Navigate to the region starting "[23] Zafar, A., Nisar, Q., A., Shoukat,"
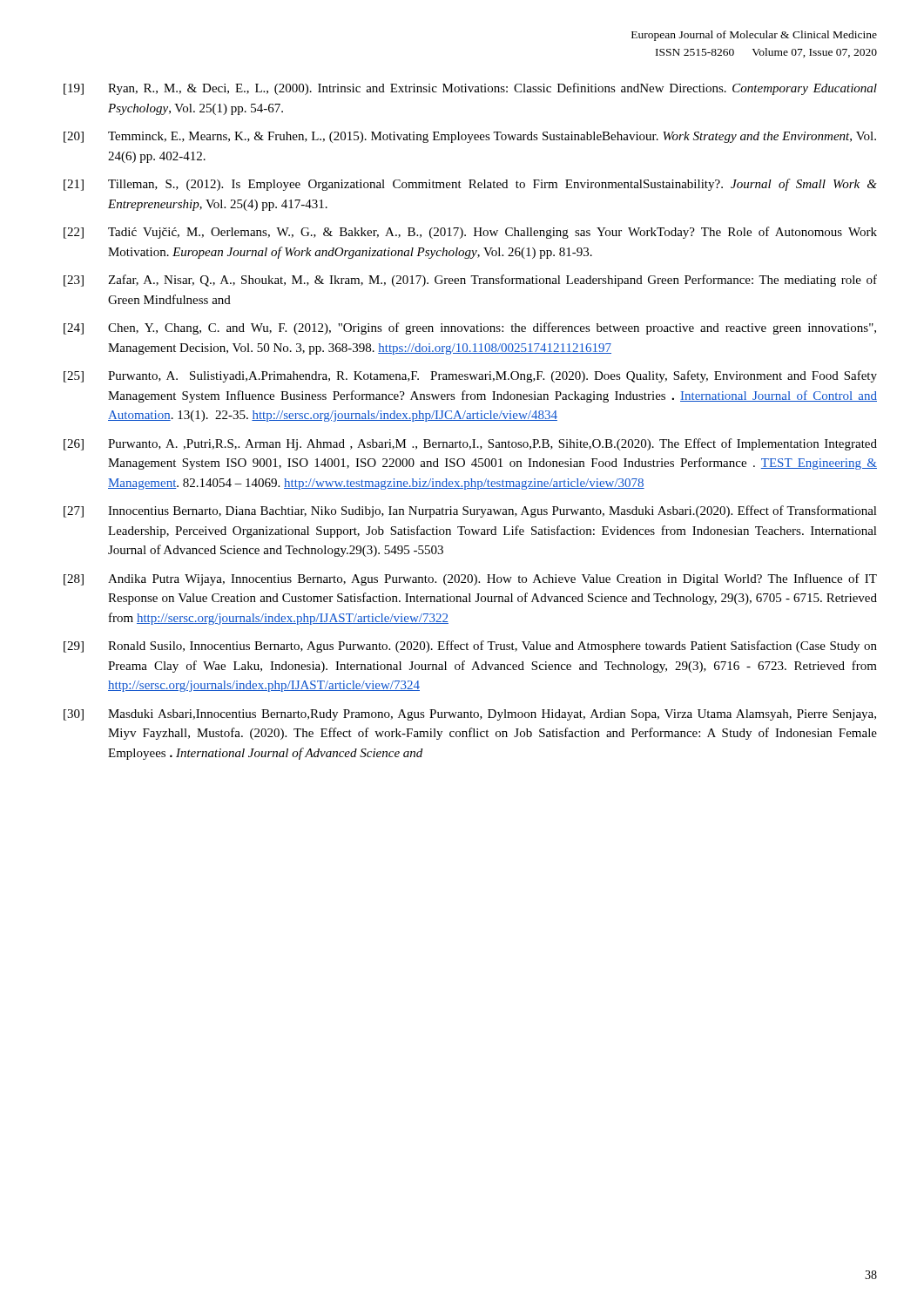 point(470,290)
